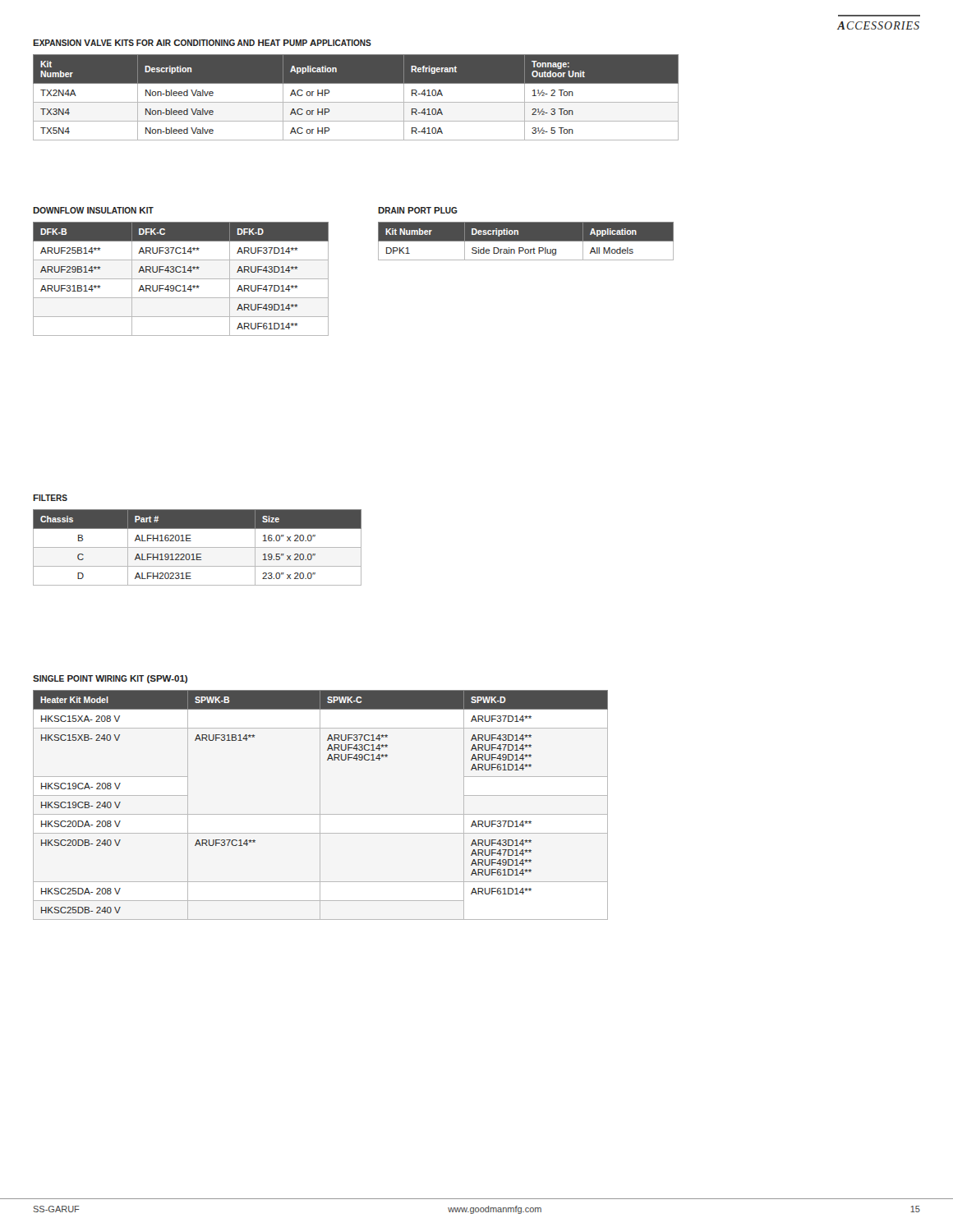Select the section header that reads "DOWNFLOW INSULATION KIT"
The image size is (953, 1232).
[93, 210]
